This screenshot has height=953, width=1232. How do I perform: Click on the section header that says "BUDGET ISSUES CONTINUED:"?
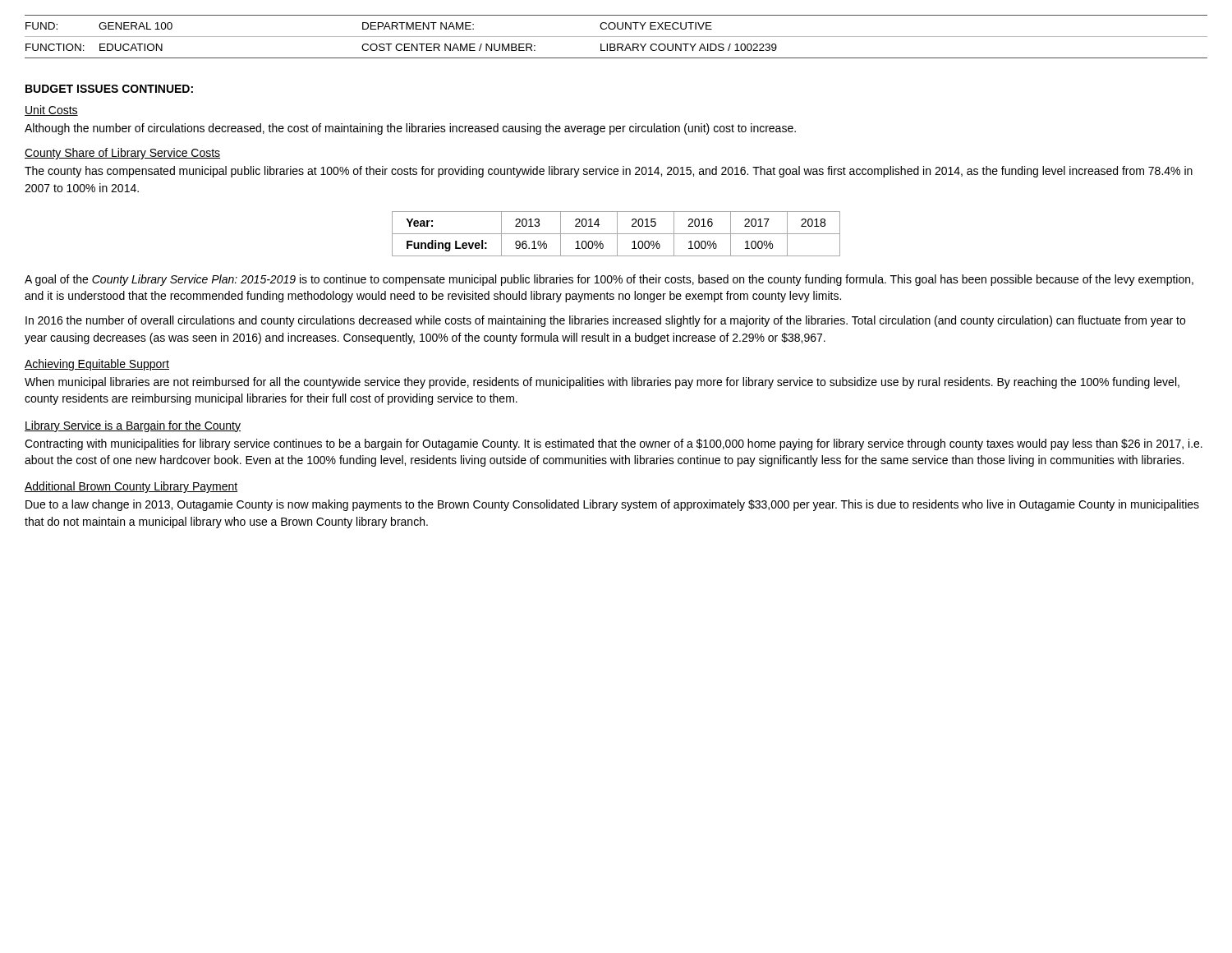pyautogui.click(x=109, y=89)
